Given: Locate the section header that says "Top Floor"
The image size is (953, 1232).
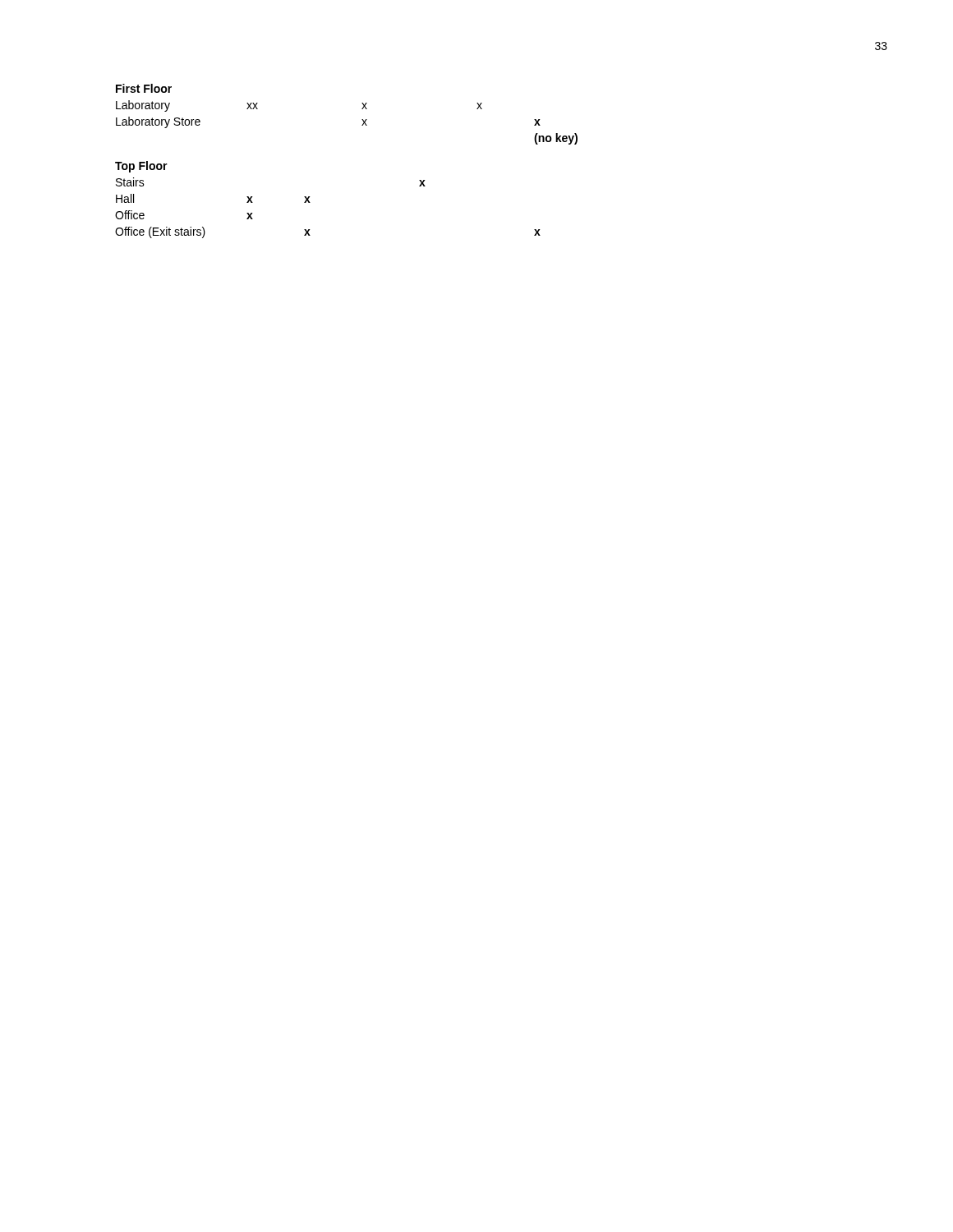Looking at the screenshot, I should [x=141, y=166].
